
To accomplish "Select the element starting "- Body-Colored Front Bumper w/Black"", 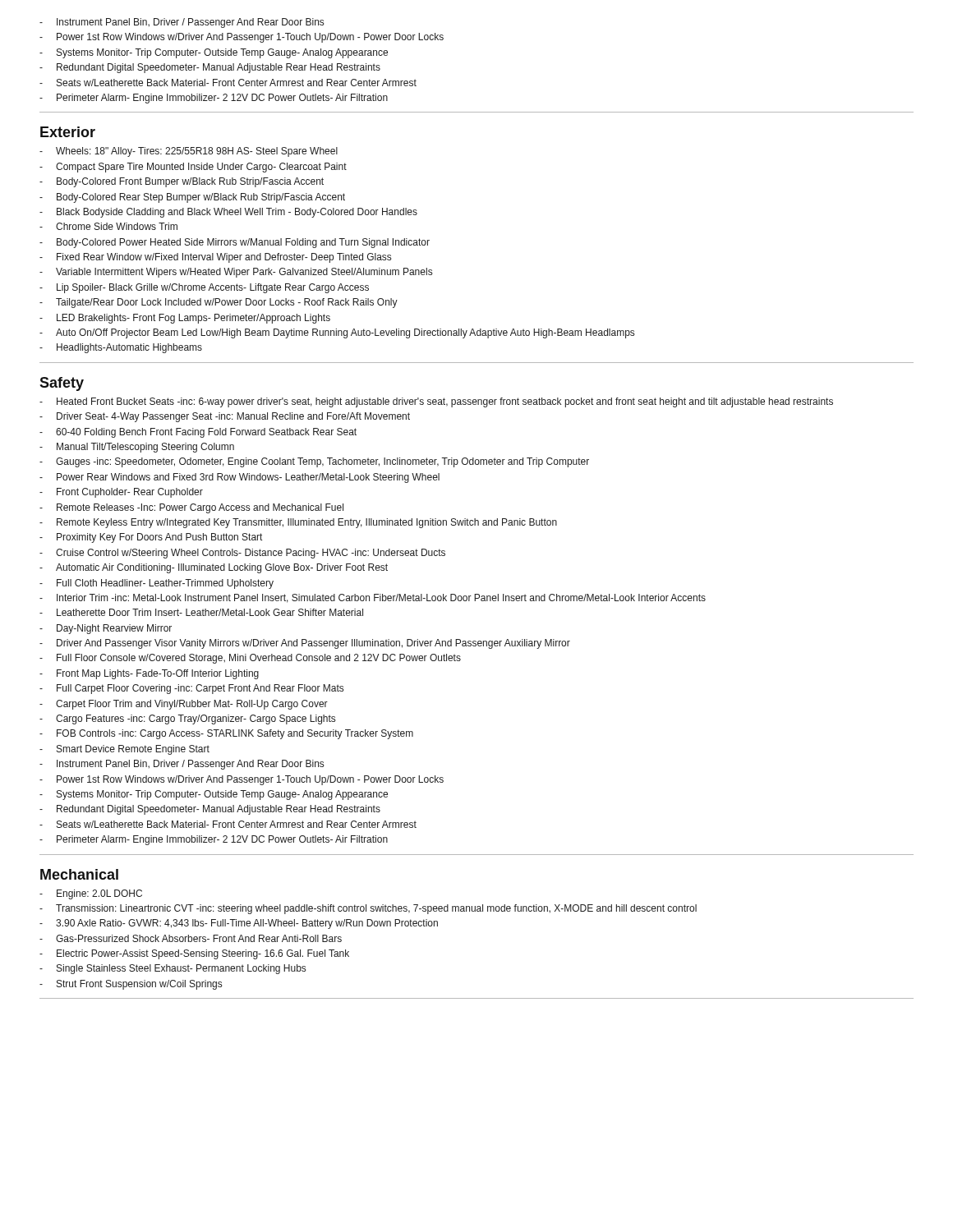I will point(182,182).
